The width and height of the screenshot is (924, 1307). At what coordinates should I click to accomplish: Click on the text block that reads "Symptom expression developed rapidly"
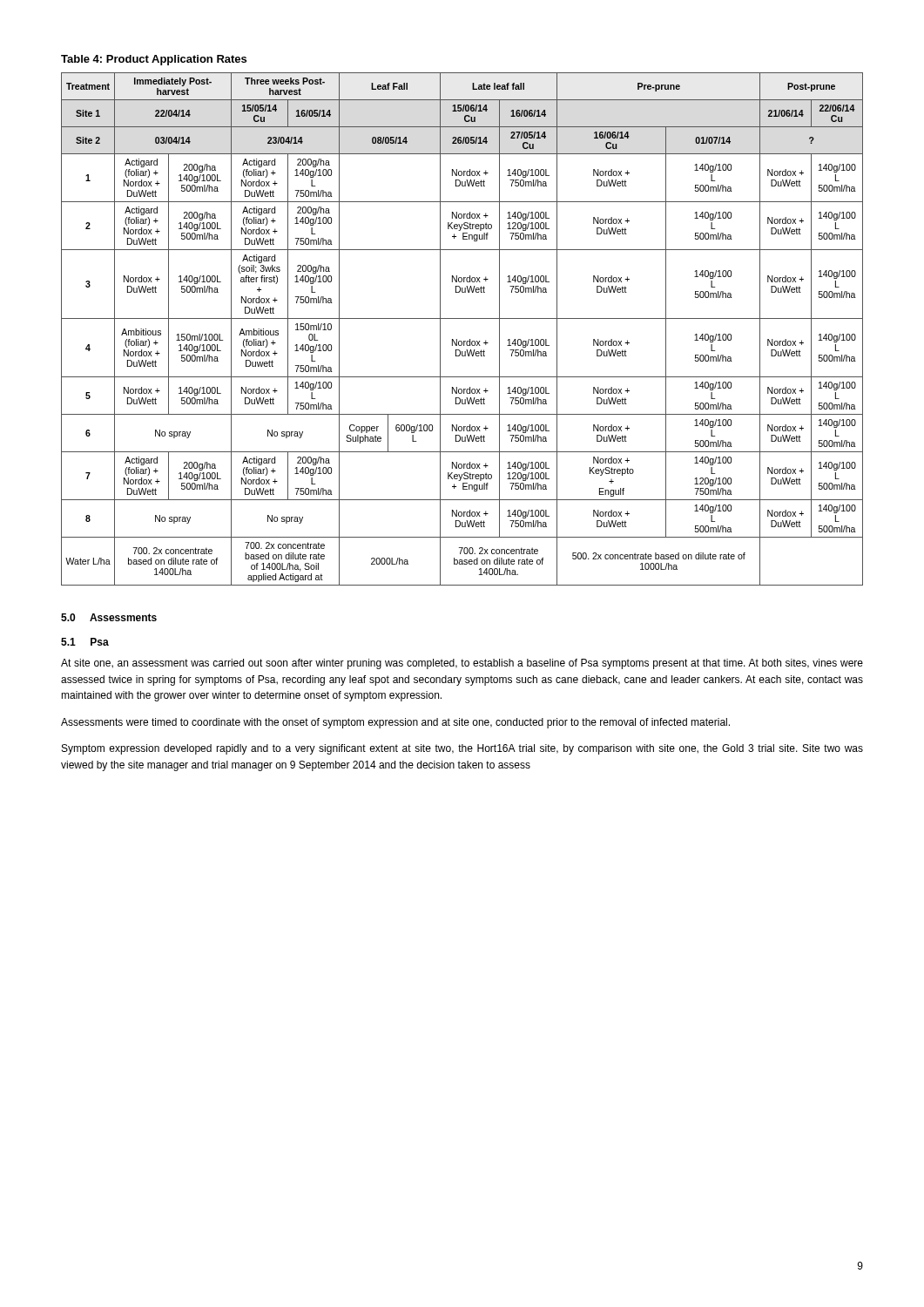pyautogui.click(x=462, y=757)
